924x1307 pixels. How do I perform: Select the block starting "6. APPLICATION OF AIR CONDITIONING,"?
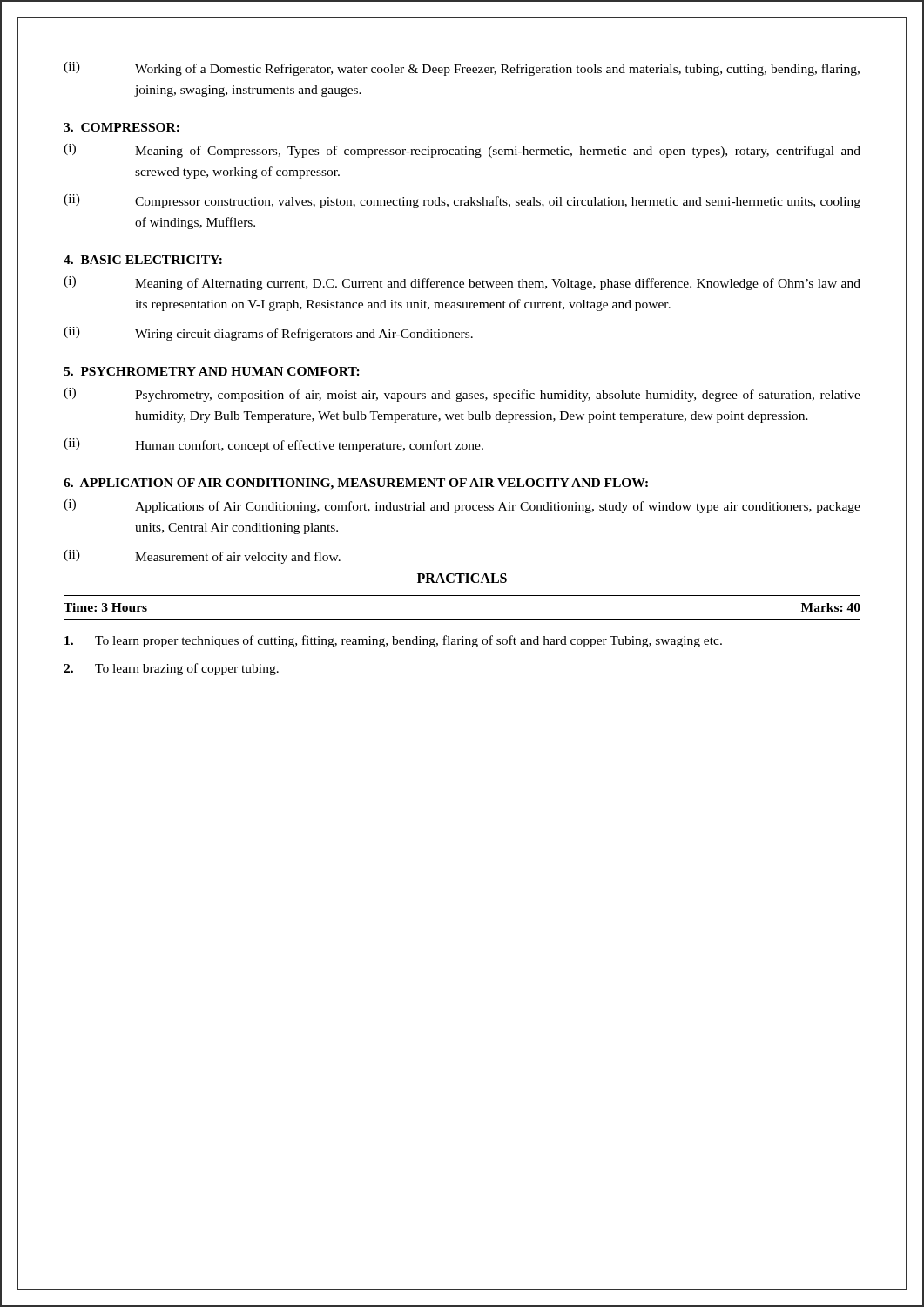click(356, 482)
